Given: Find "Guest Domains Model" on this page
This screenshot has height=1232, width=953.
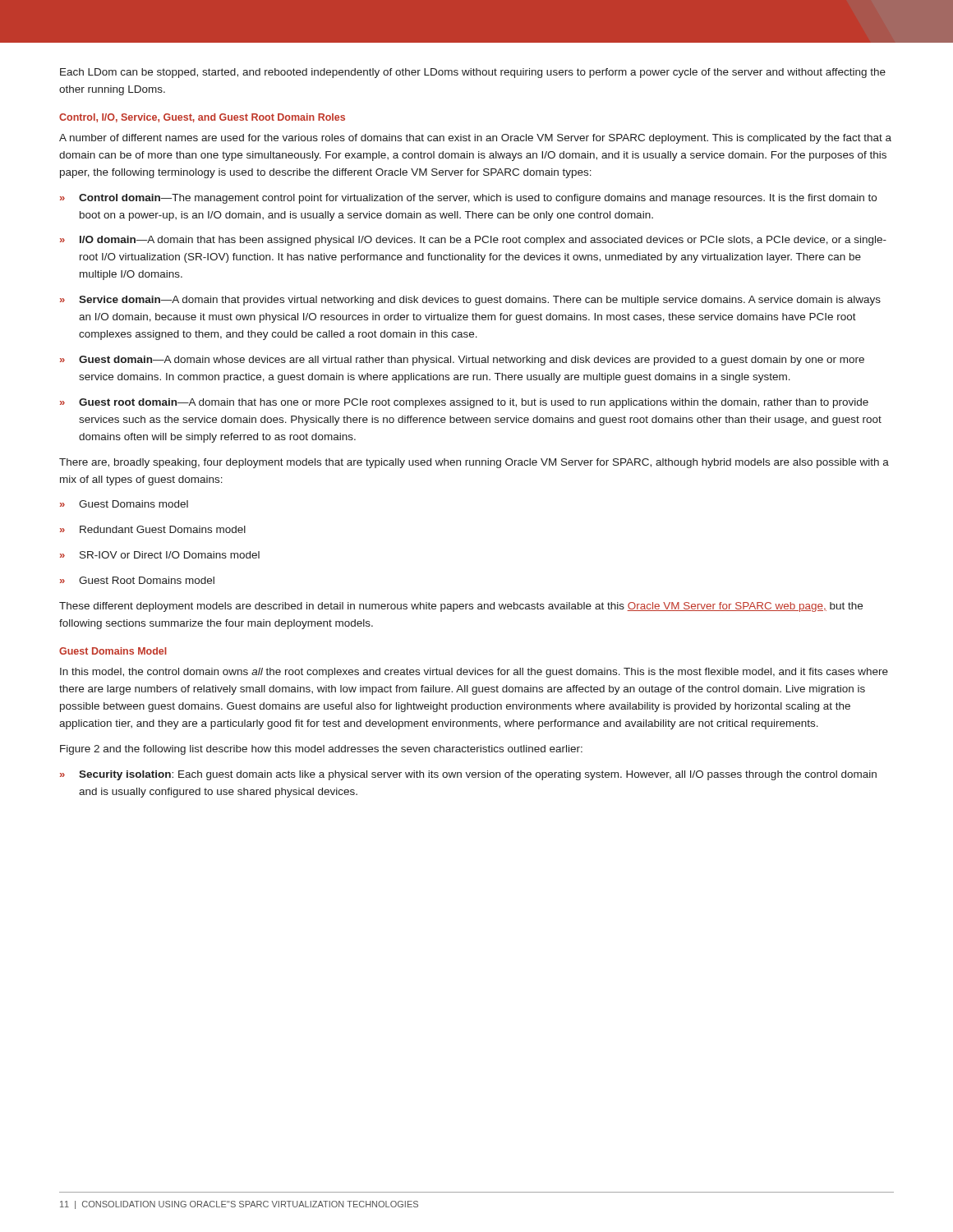Looking at the screenshot, I should 113,651.
